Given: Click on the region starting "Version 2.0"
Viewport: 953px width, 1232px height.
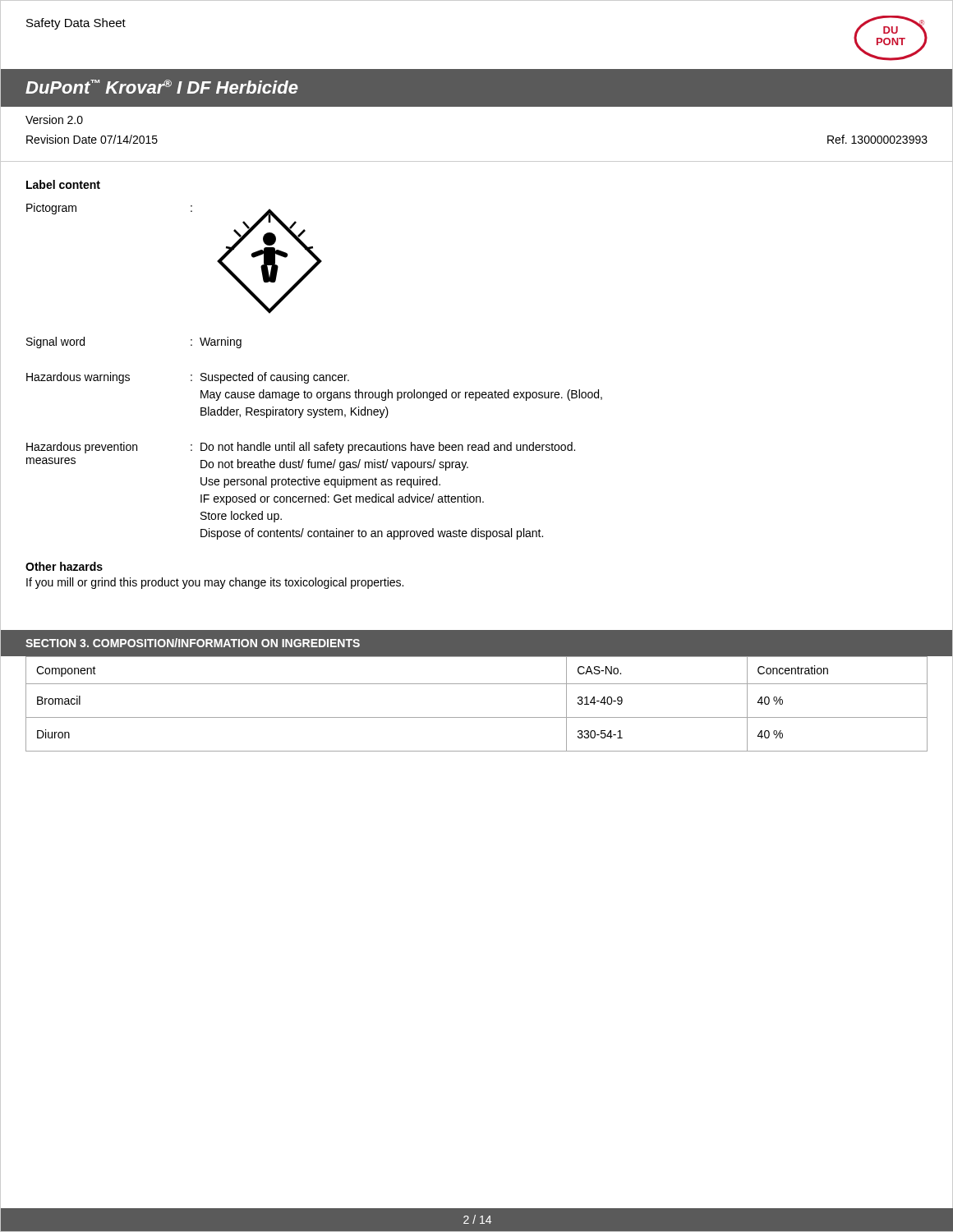Looking at the screenshot, I should [54, 120].
